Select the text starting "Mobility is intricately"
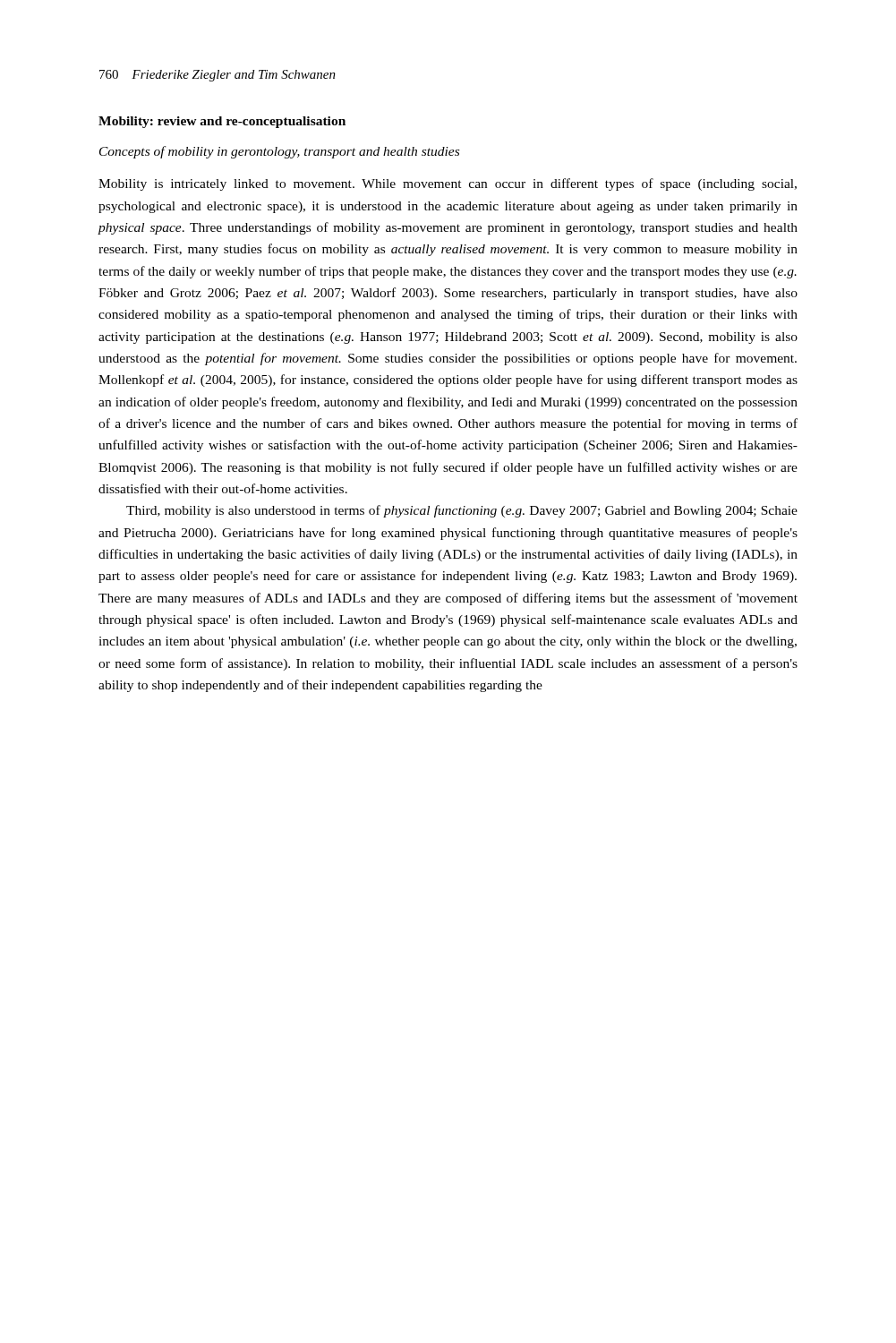The width and height of the screenshot is (896, 1343). (448, 434)
